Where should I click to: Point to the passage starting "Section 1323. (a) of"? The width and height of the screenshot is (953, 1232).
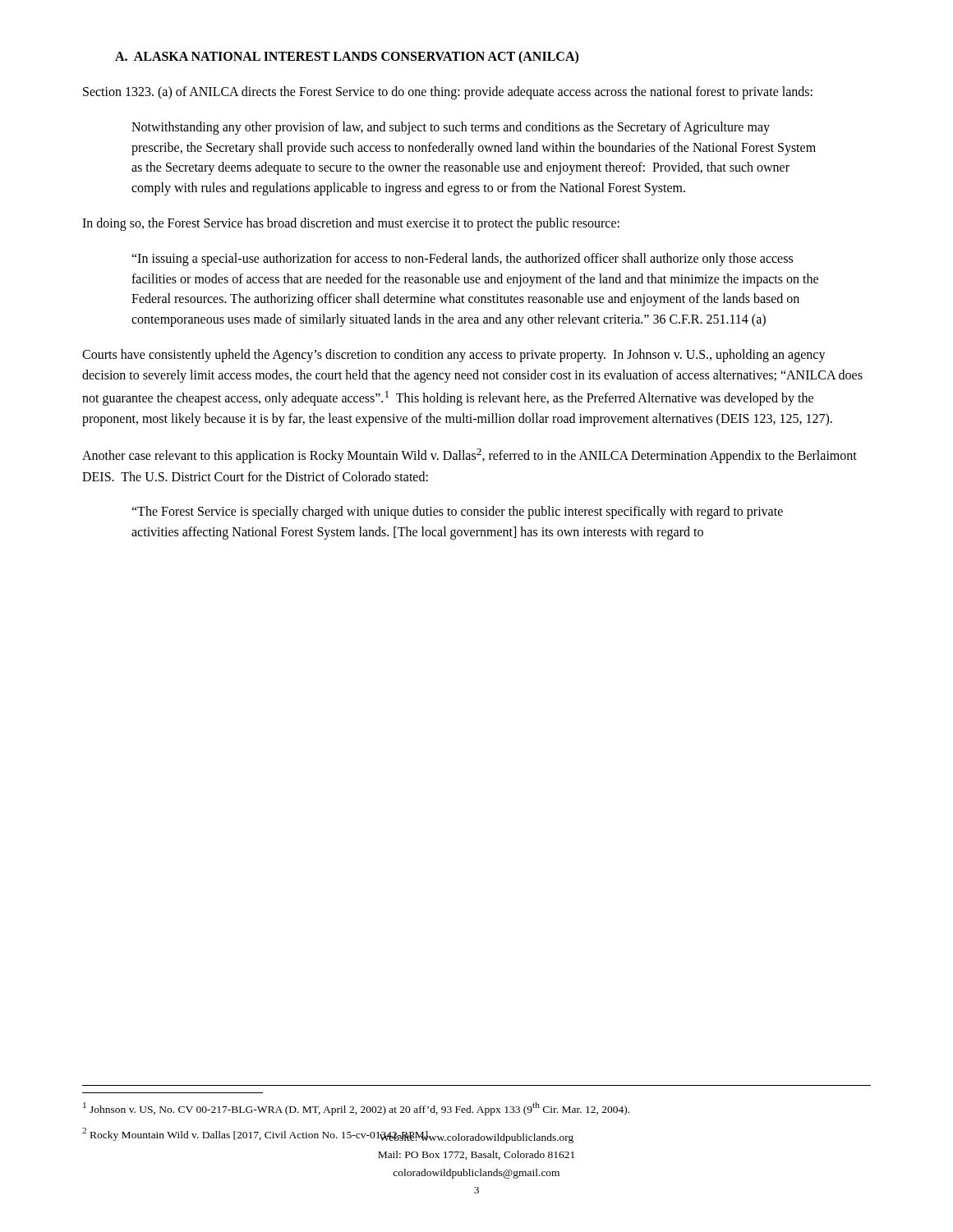coord(448,92)
